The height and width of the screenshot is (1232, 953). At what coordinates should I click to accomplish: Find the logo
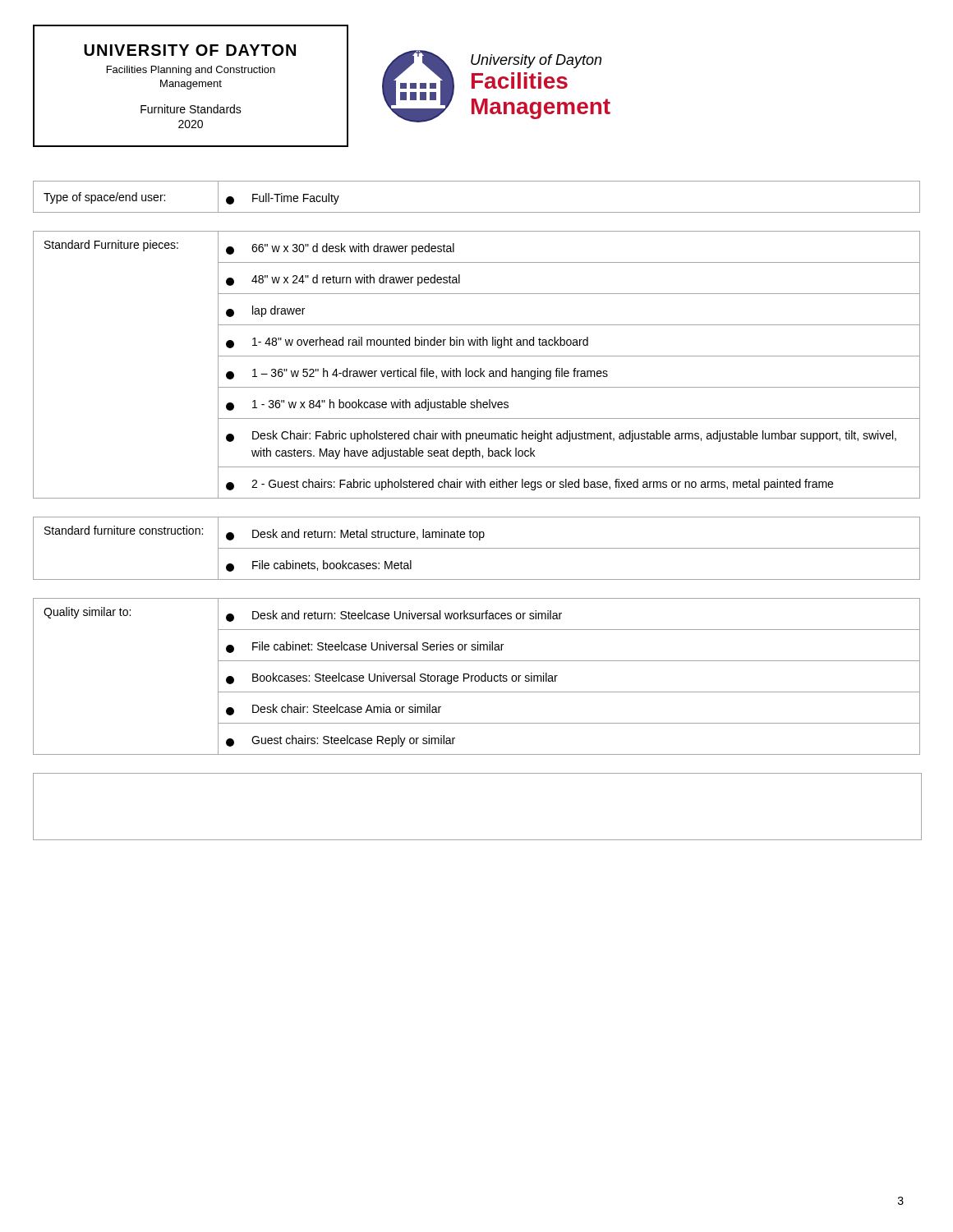[496, 86]
